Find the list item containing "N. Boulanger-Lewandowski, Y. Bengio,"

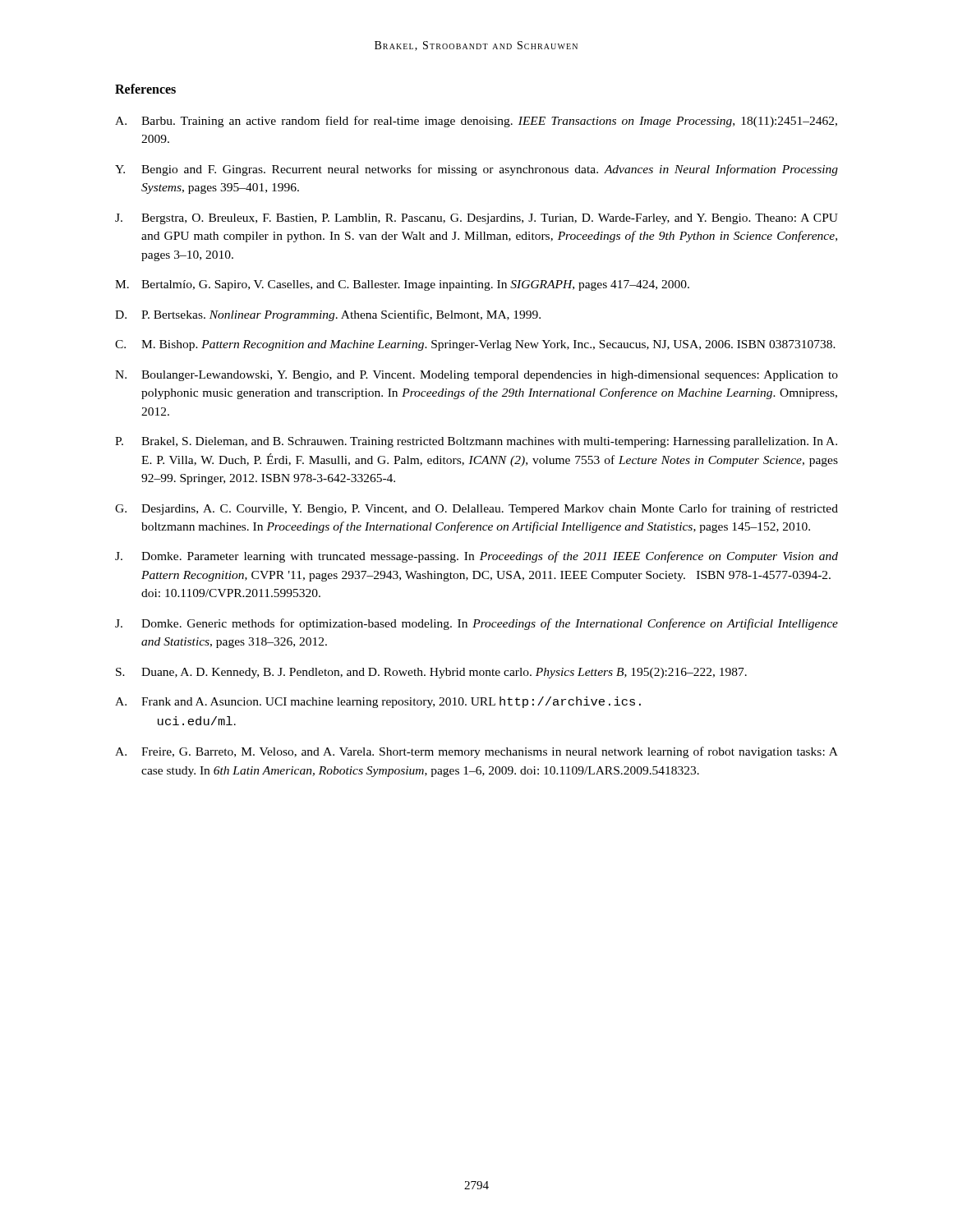(x=476, y=393)
